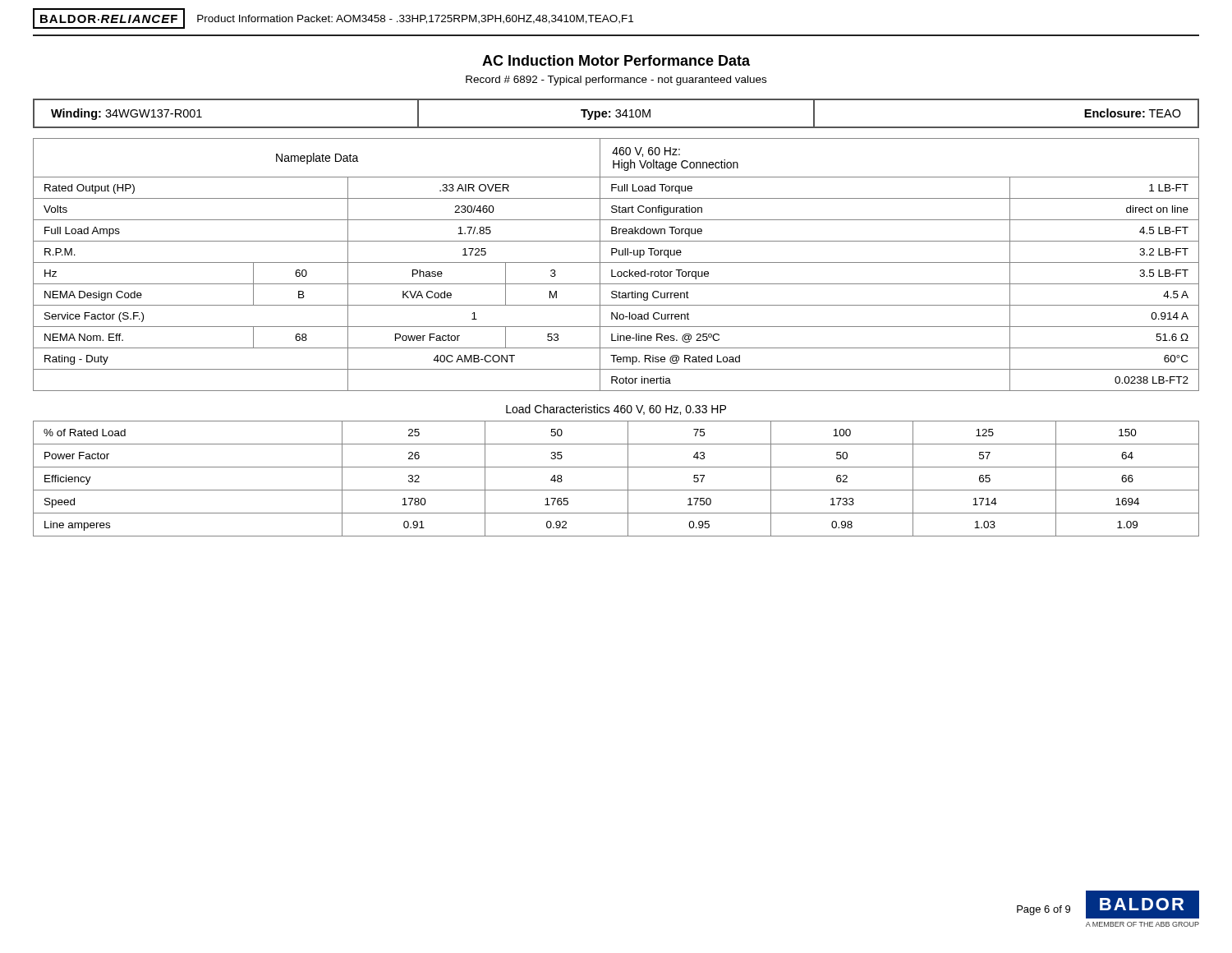Select the table that reads "Line amperes"
This screenshot has height=953, width=1232.
(x=616, y=479)
